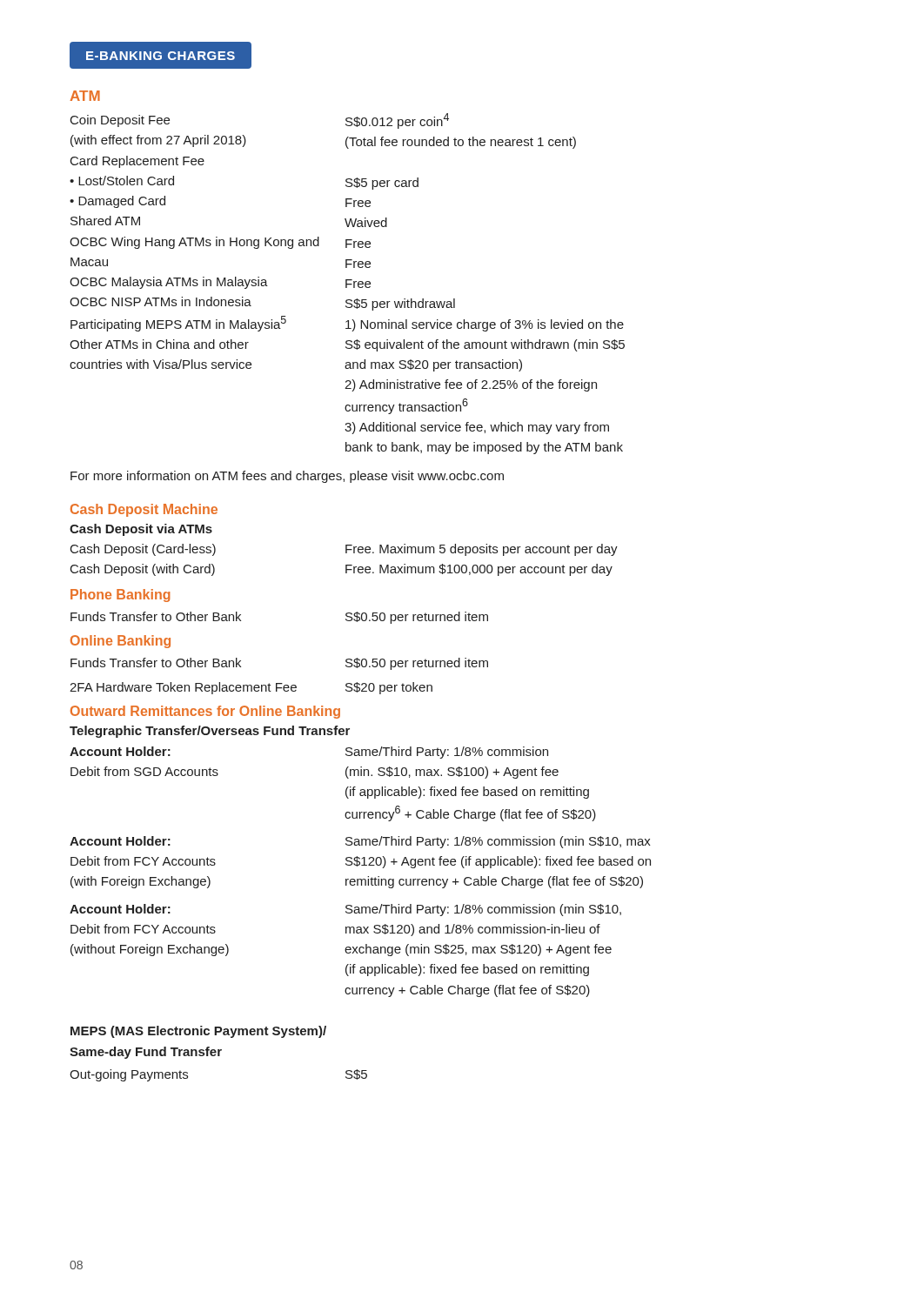Find the text with the text "Telegraphic Transfer/Overseas Fund Transfer"
The width and height of the screenshot is (924, 1305).
click(210, 730)
